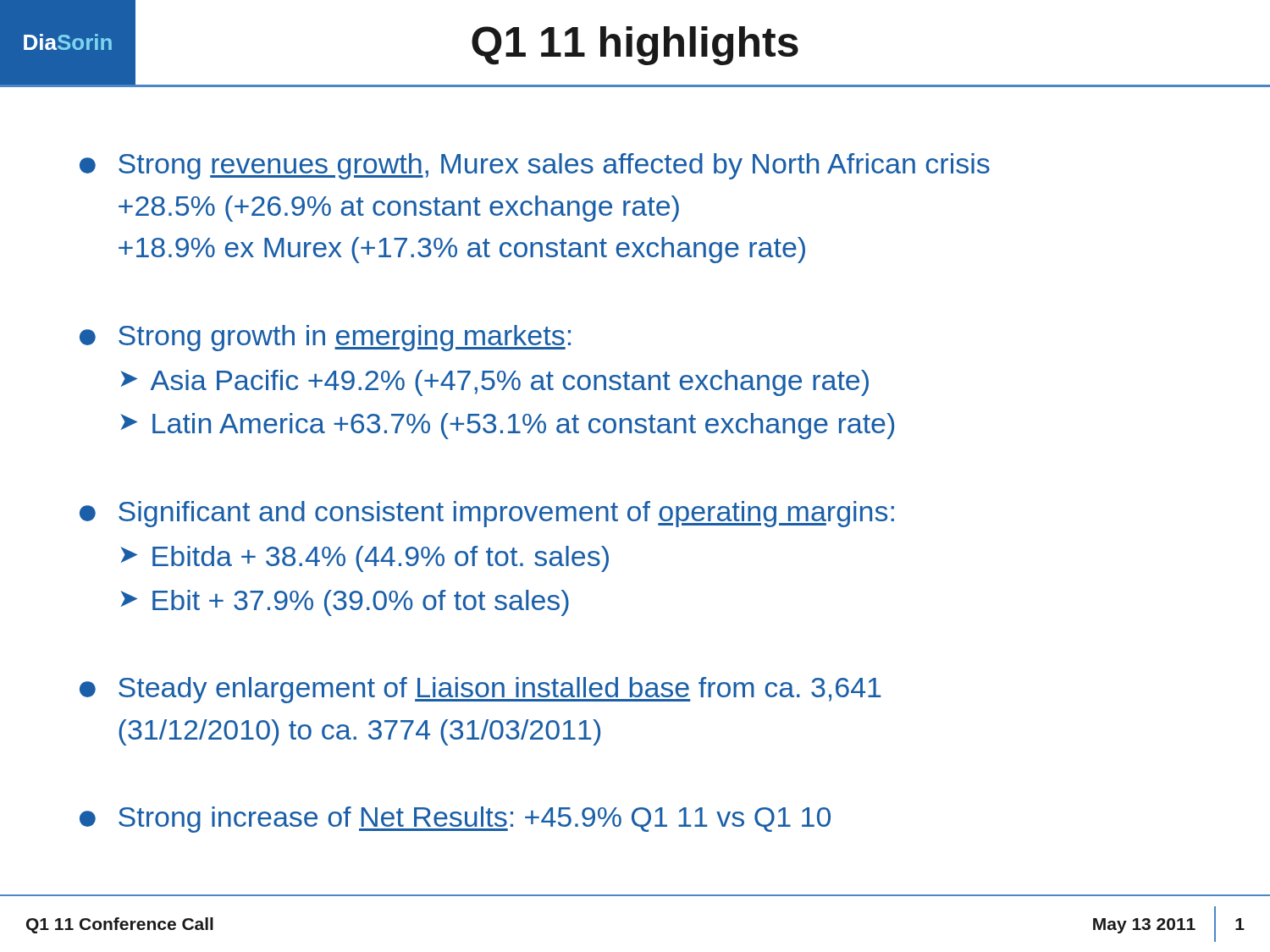Navigate to the passage starting "● Strong revenues"
The height and width of the screenshot is (952, 1270).
[x=533, y=206]
